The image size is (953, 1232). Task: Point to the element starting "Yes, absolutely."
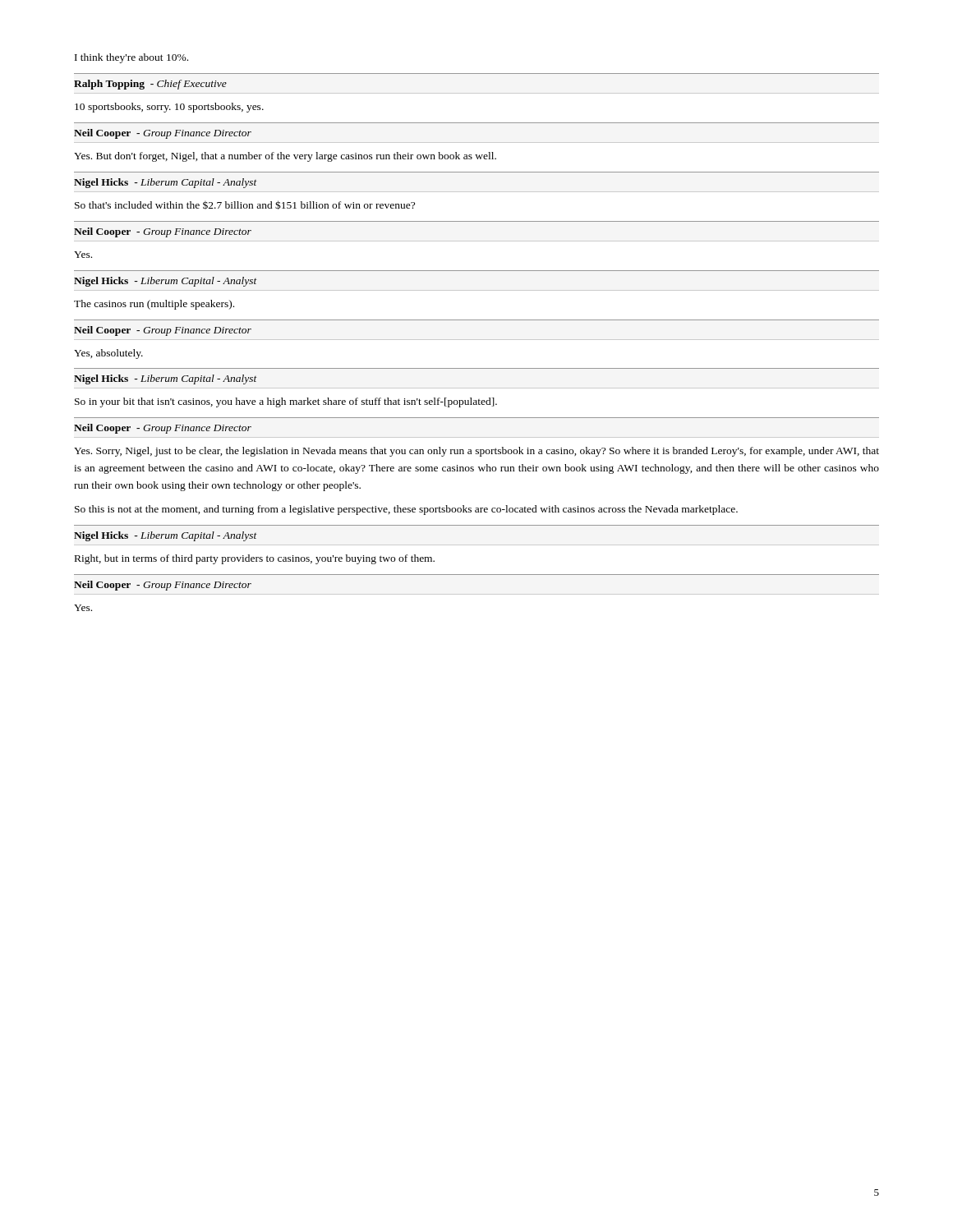[108, 354]
